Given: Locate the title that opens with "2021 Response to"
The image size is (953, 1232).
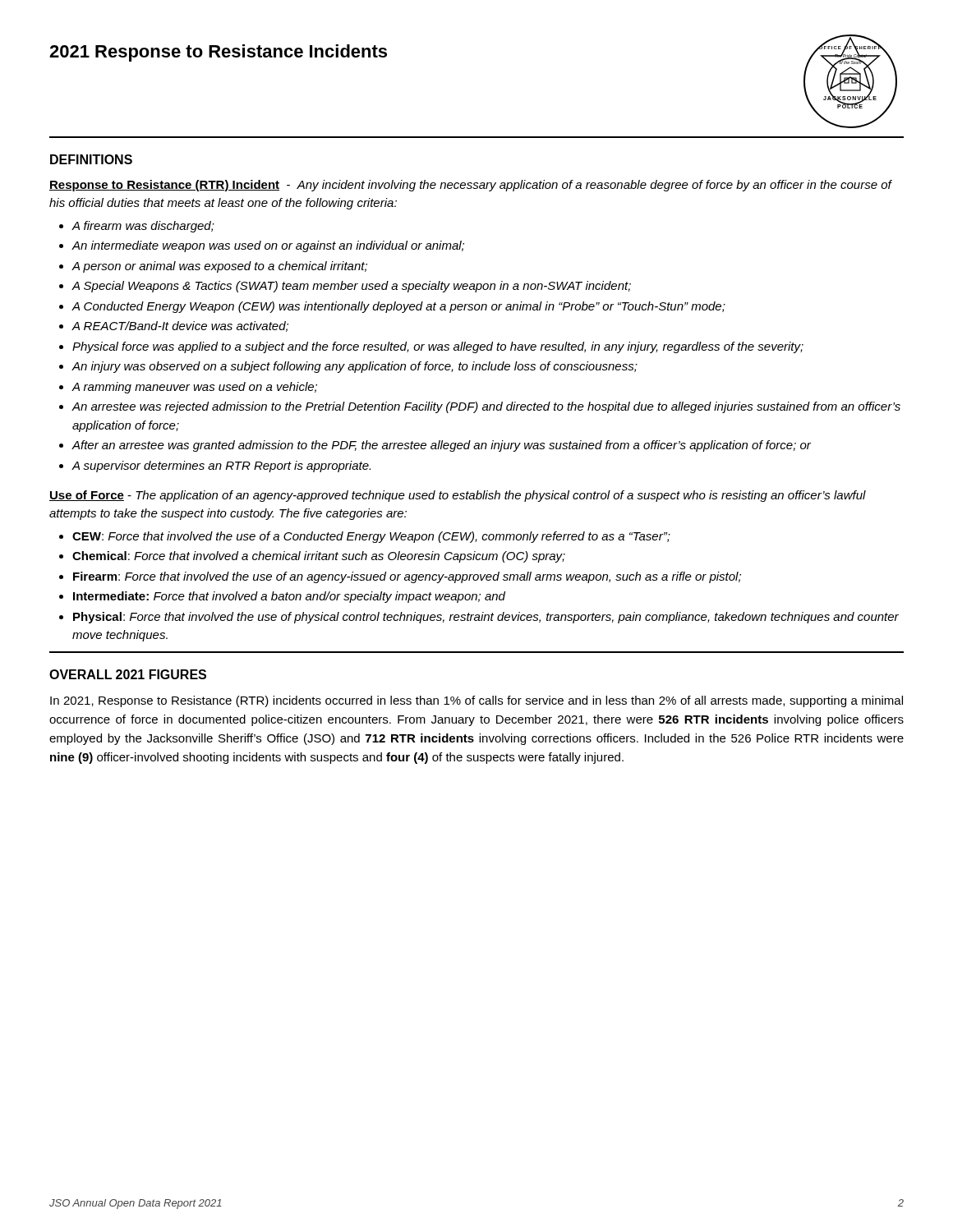Looking at the screenshot, I should tap(218, 53).
